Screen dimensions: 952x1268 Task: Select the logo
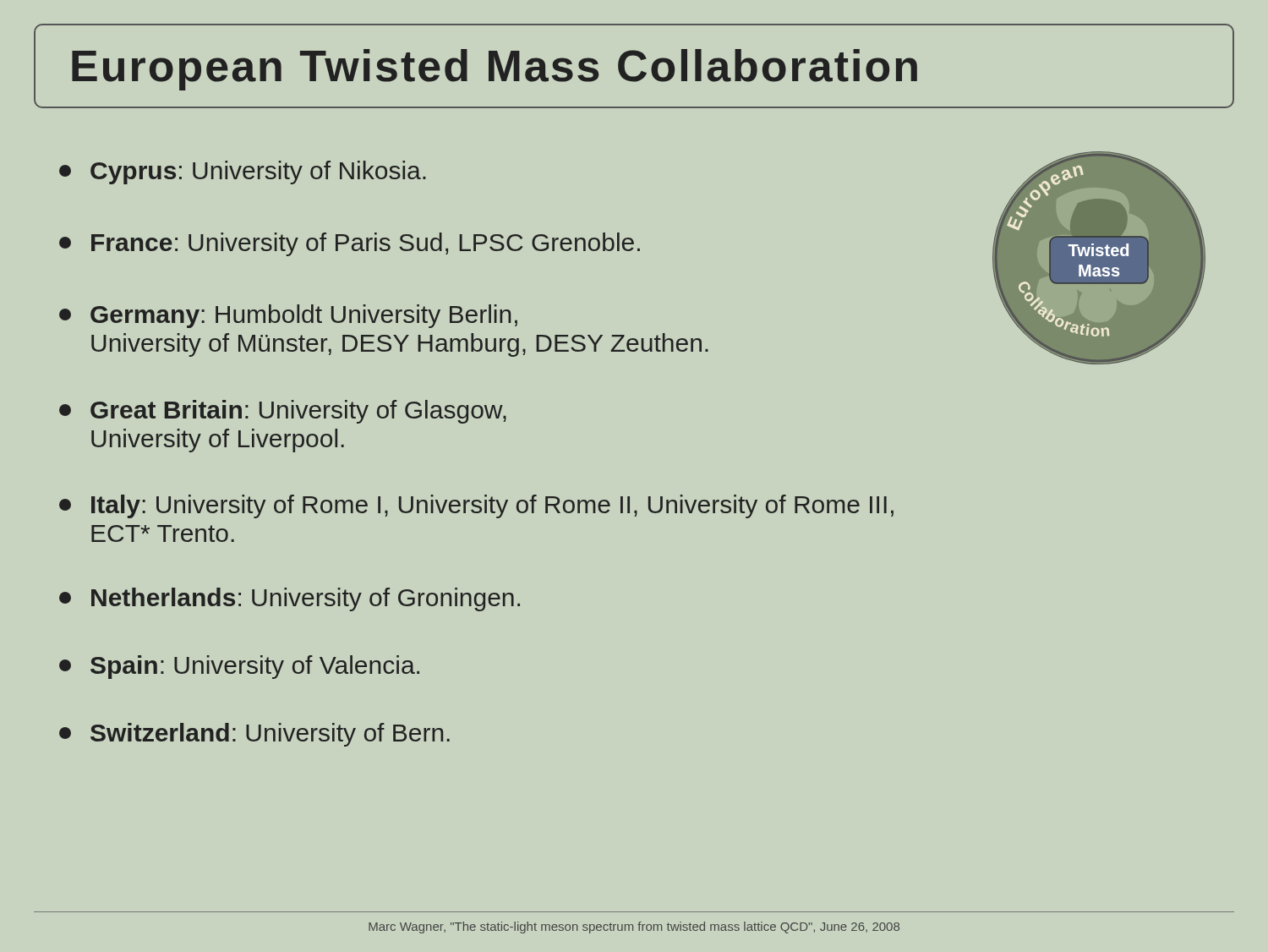(x=1099, y=258)
